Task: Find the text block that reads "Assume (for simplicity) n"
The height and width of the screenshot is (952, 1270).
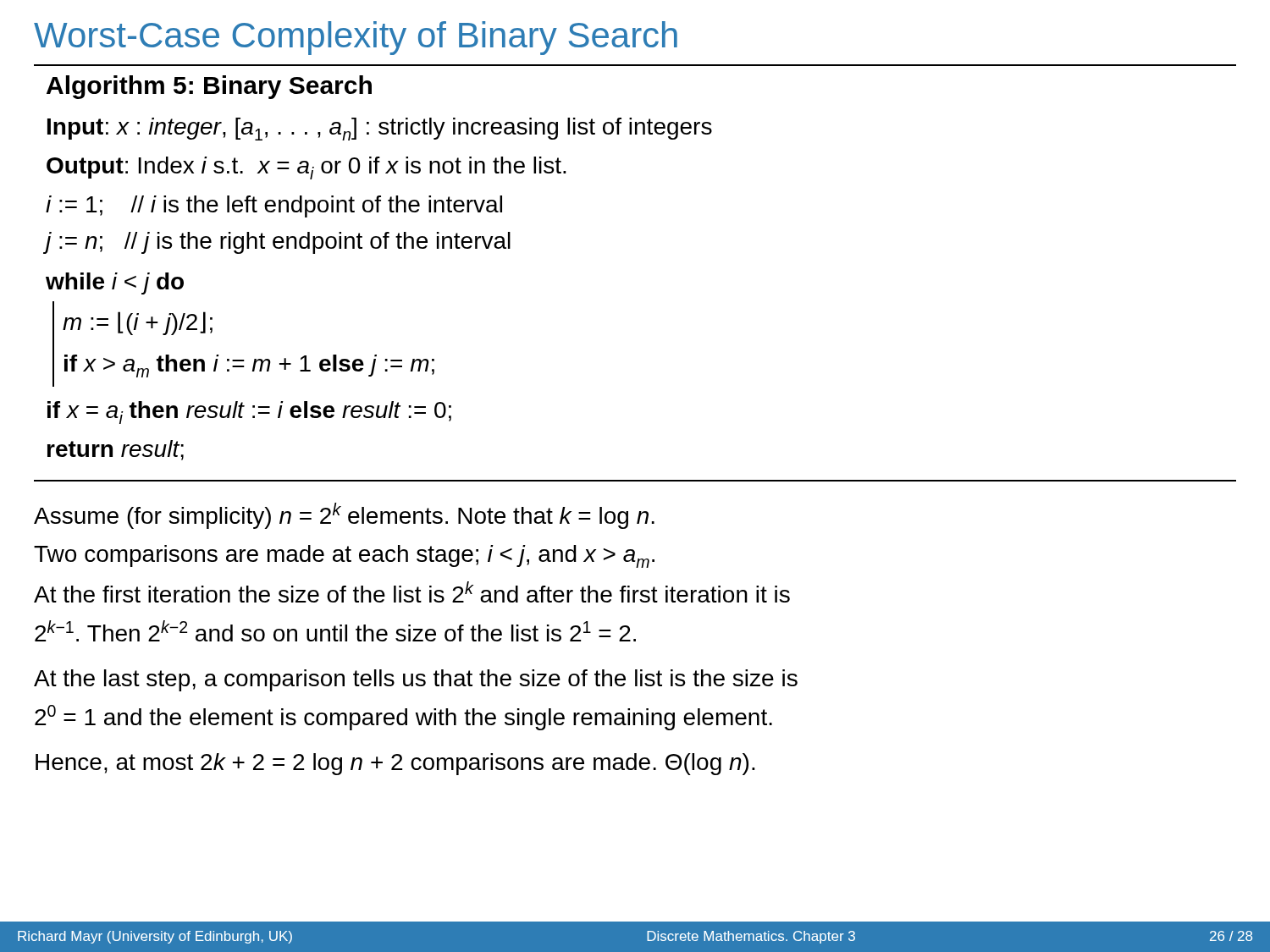Action: [x=635, y=639]
